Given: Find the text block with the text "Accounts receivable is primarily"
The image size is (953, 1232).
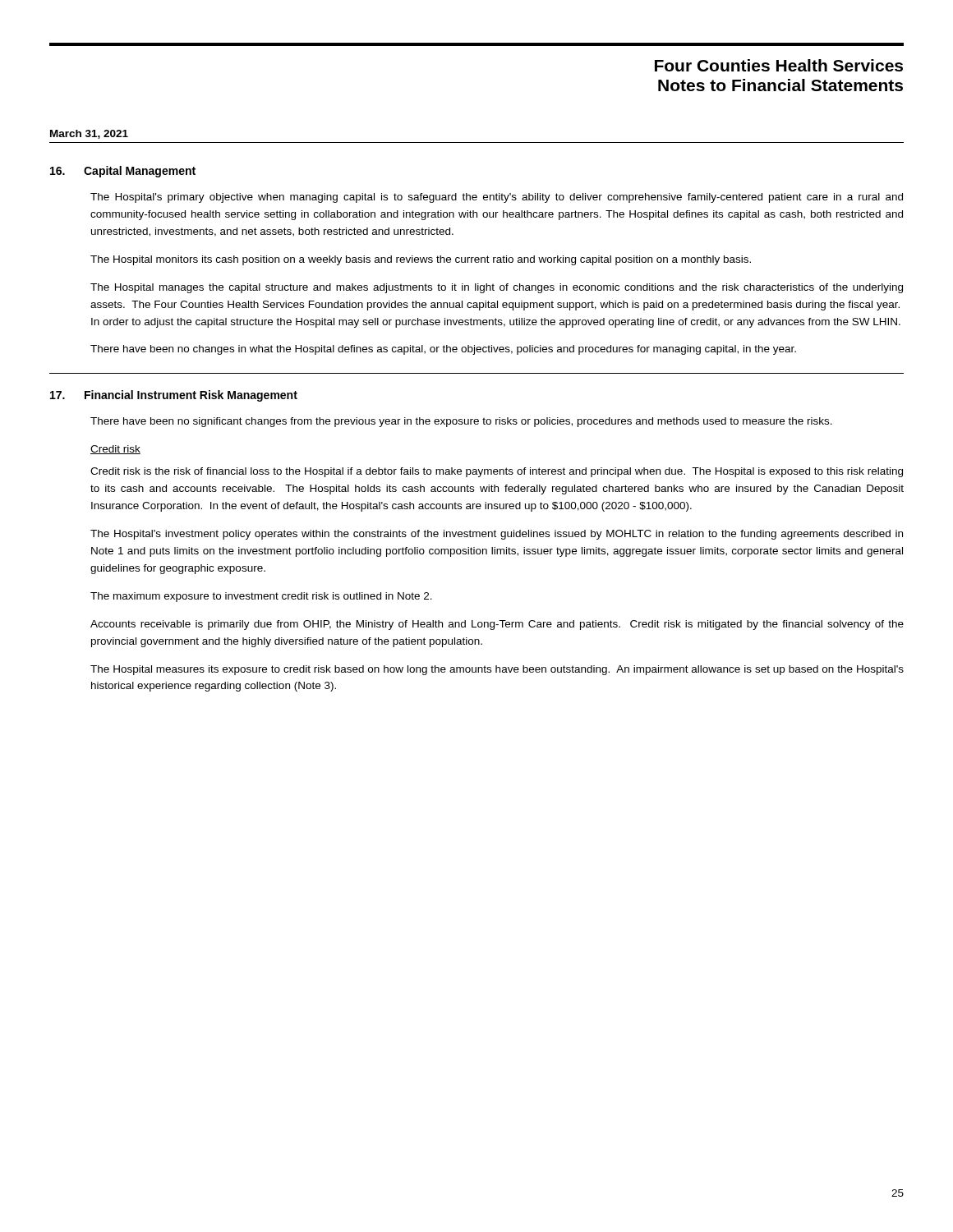Looking at the screenshot, I should pyautogui.click(x=497, y=632).
